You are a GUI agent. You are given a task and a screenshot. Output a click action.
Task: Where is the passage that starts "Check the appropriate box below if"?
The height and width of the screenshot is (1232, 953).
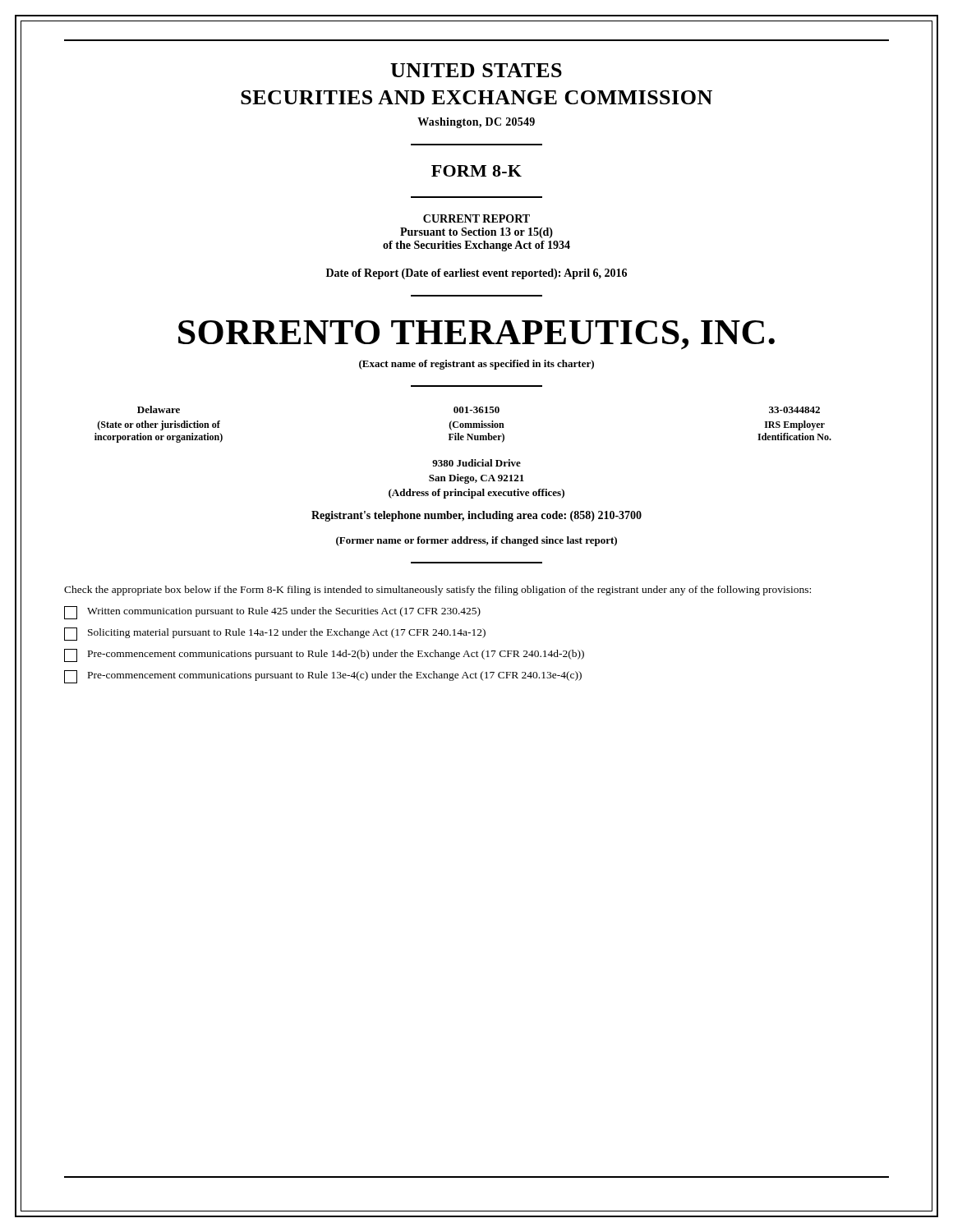[476, 590]
